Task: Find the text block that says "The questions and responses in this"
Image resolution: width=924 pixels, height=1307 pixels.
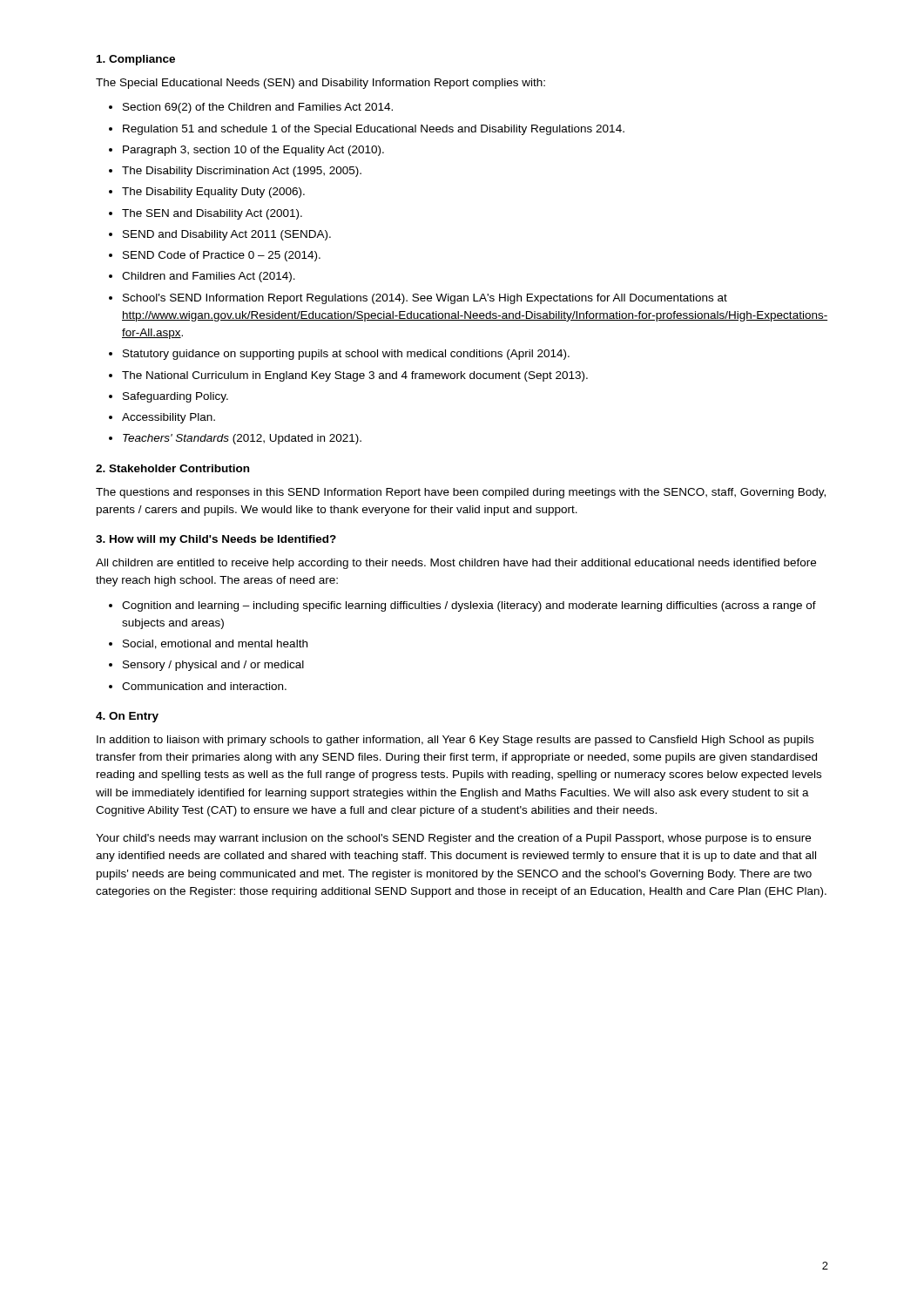Action: [461, 500]
